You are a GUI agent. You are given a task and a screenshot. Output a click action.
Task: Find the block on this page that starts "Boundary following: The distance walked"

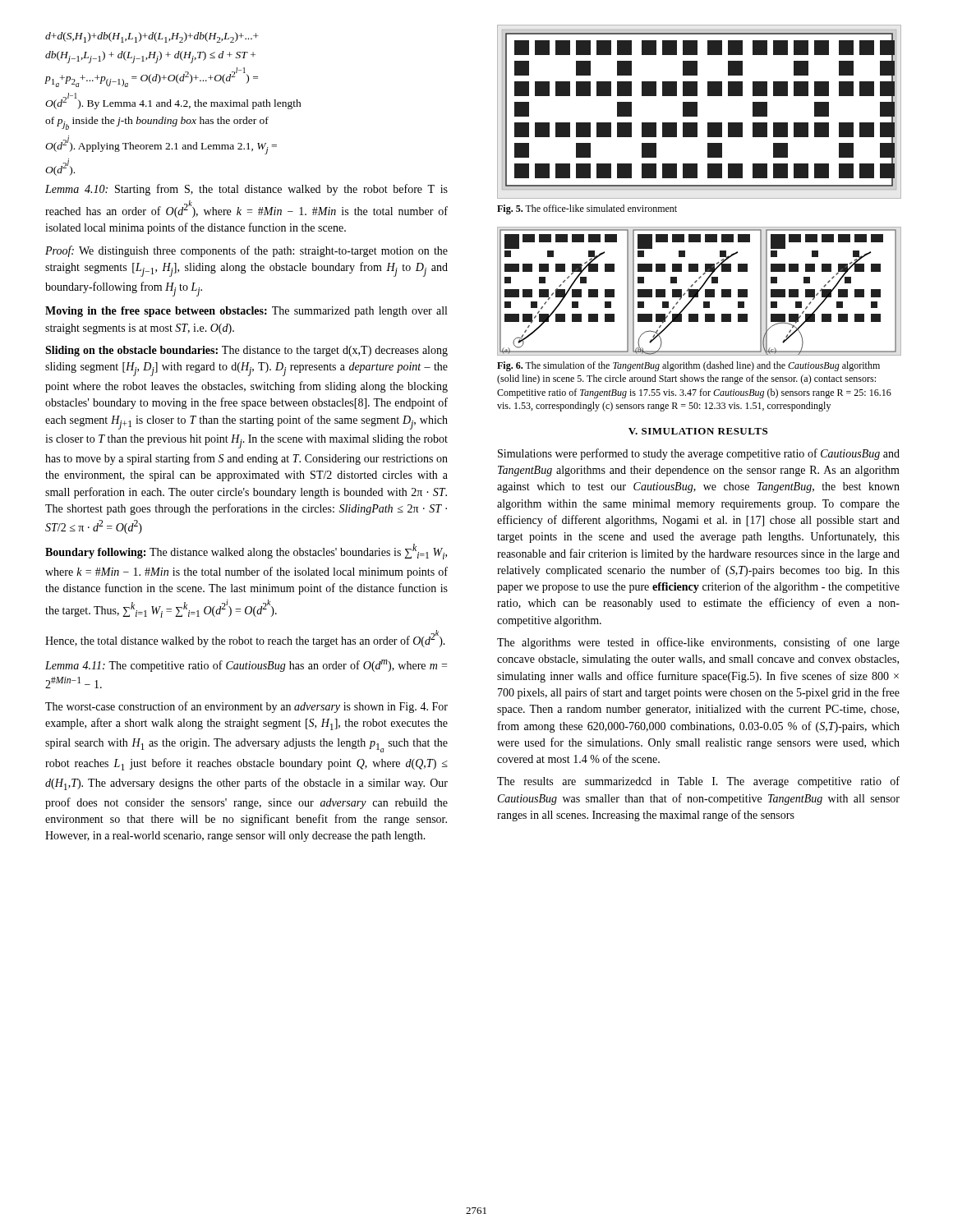point(246,582)
